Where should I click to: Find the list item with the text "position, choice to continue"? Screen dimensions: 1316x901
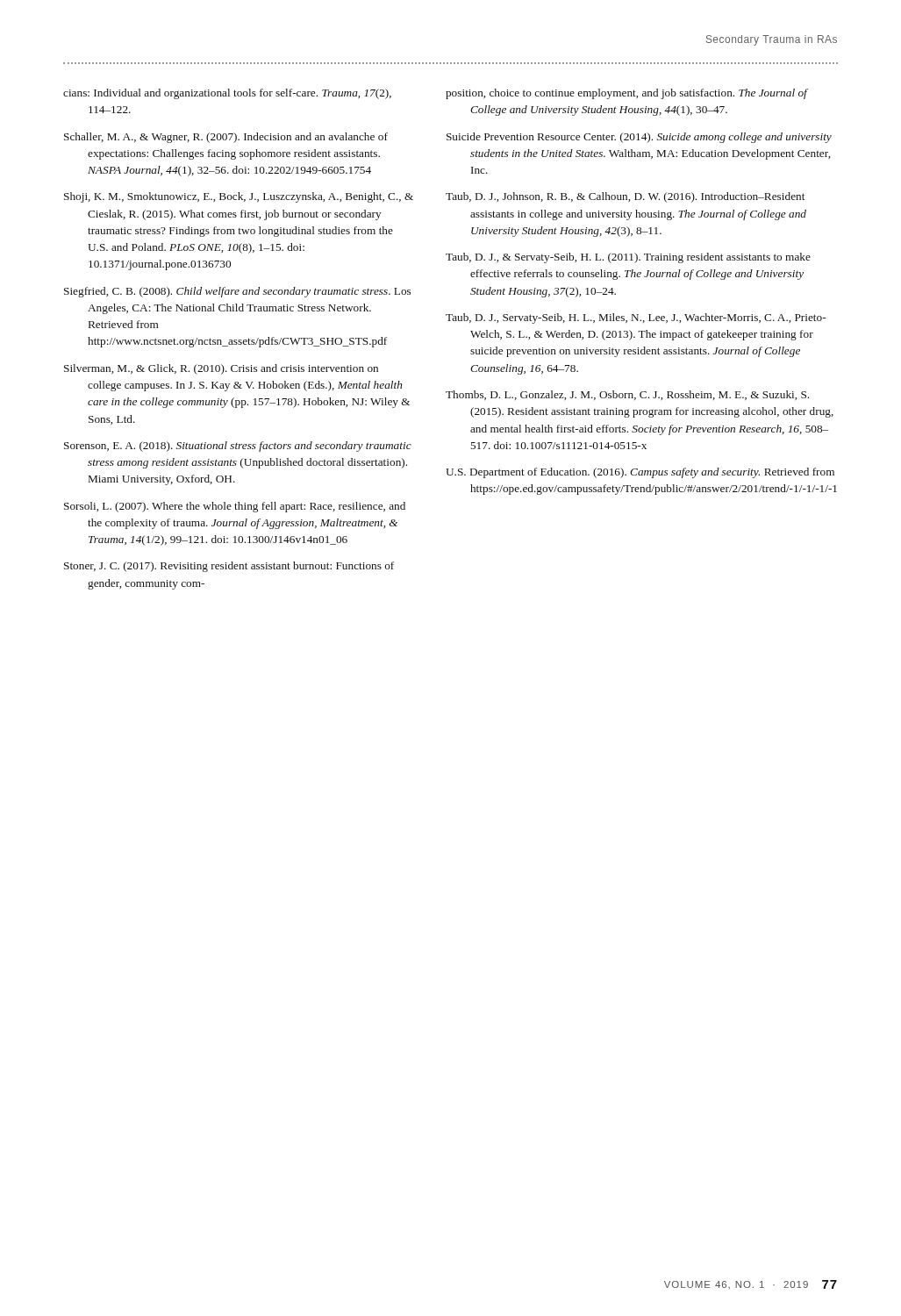pyautogui.click(x=626, y=101)
